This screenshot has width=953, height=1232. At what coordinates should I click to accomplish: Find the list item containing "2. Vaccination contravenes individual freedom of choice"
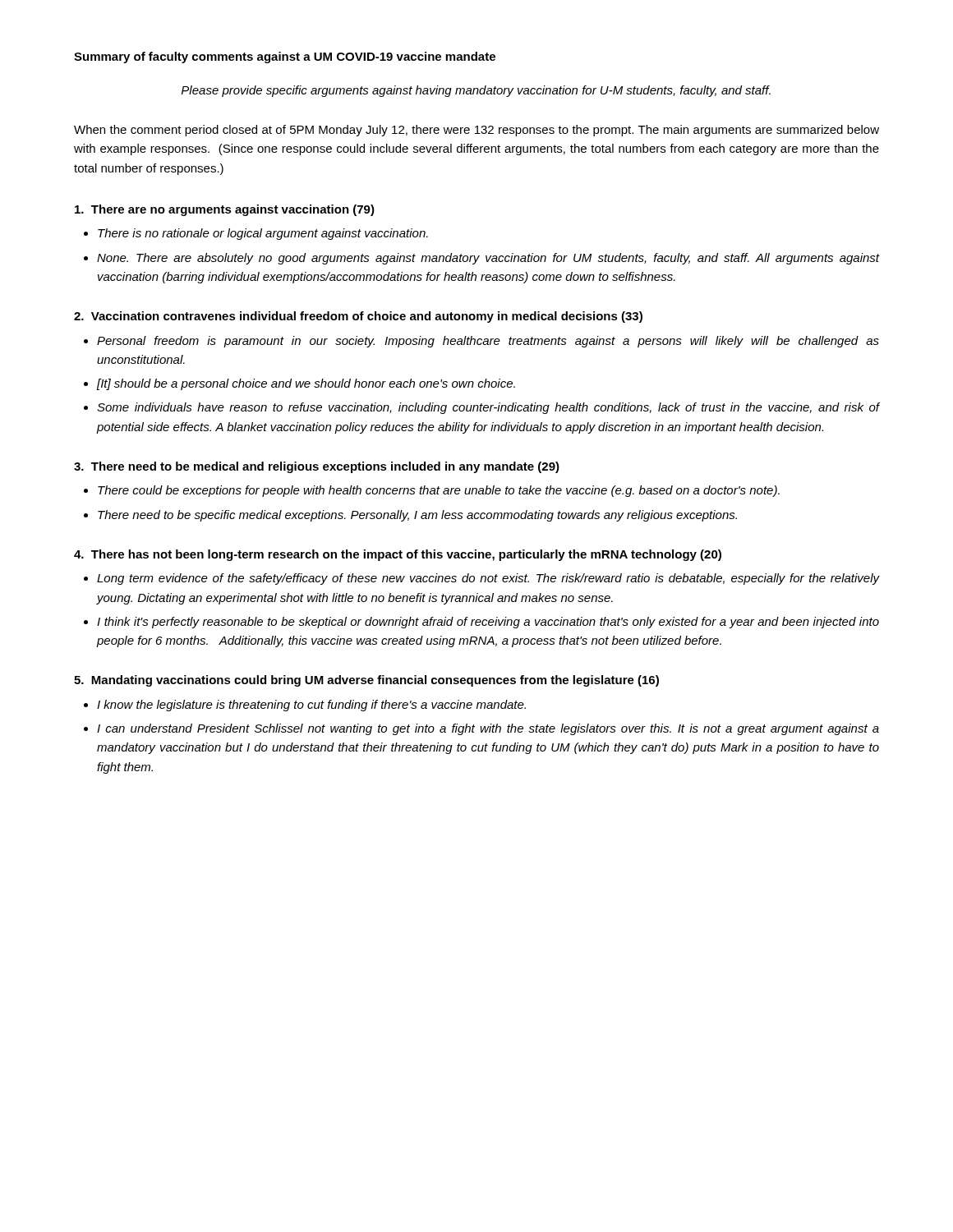pyautogui.click(x=476, y=372)
